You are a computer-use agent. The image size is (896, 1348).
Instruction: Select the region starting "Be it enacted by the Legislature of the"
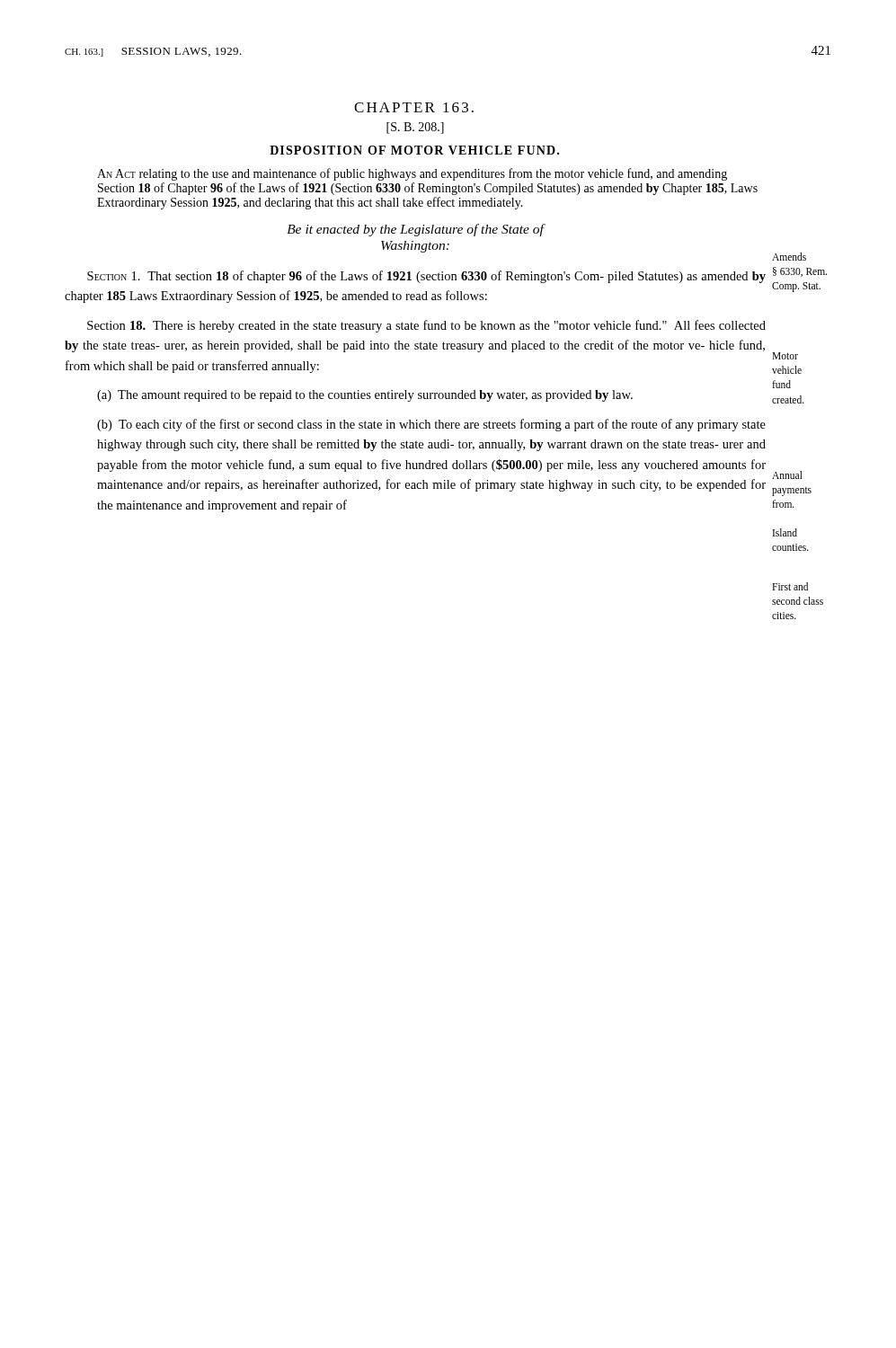coord(415,237)
